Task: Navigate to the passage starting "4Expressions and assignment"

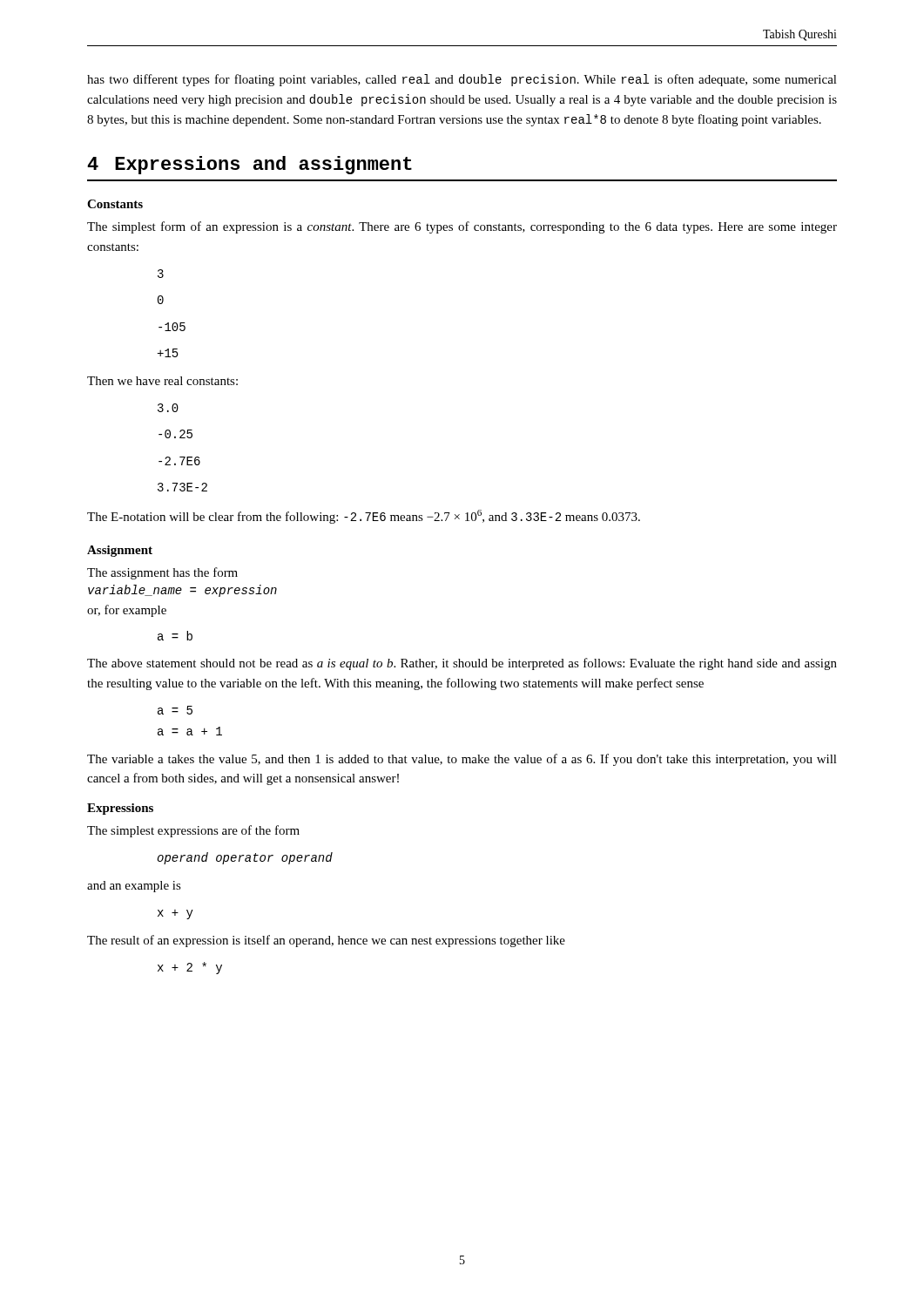Action: point(462,168)
